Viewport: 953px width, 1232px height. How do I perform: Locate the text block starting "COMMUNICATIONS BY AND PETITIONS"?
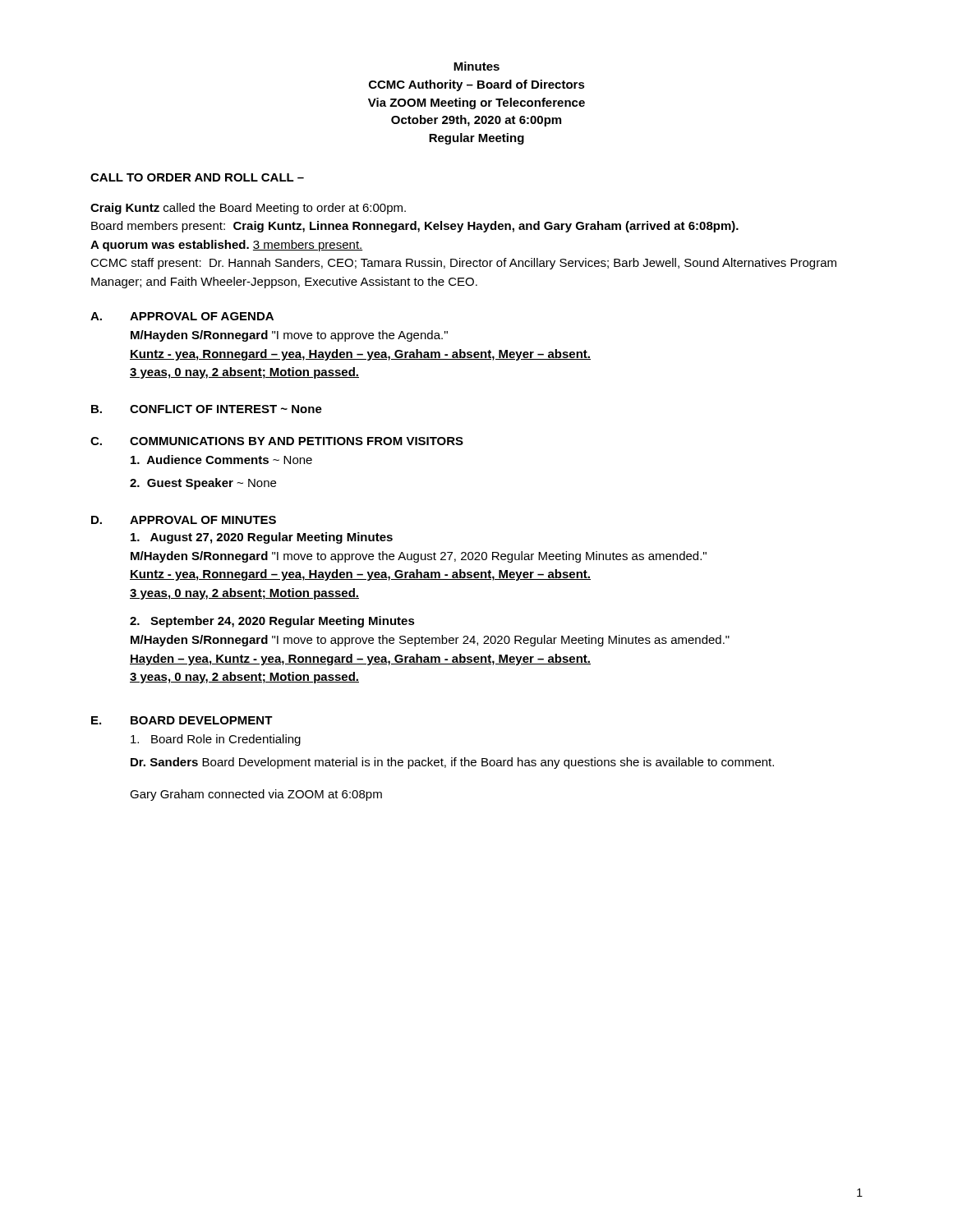click(x=297, y=440)
